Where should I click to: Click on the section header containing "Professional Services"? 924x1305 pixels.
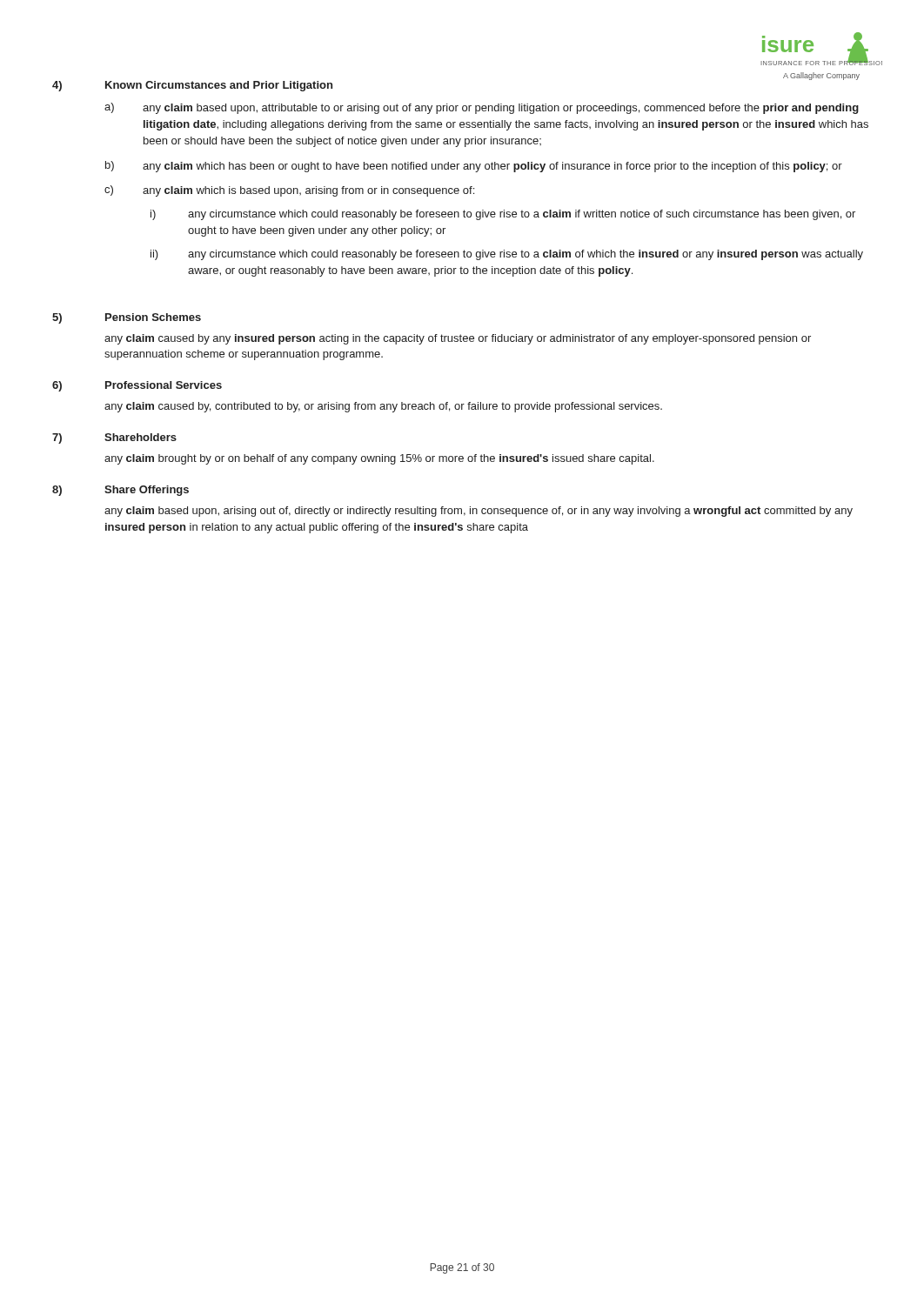163,385
